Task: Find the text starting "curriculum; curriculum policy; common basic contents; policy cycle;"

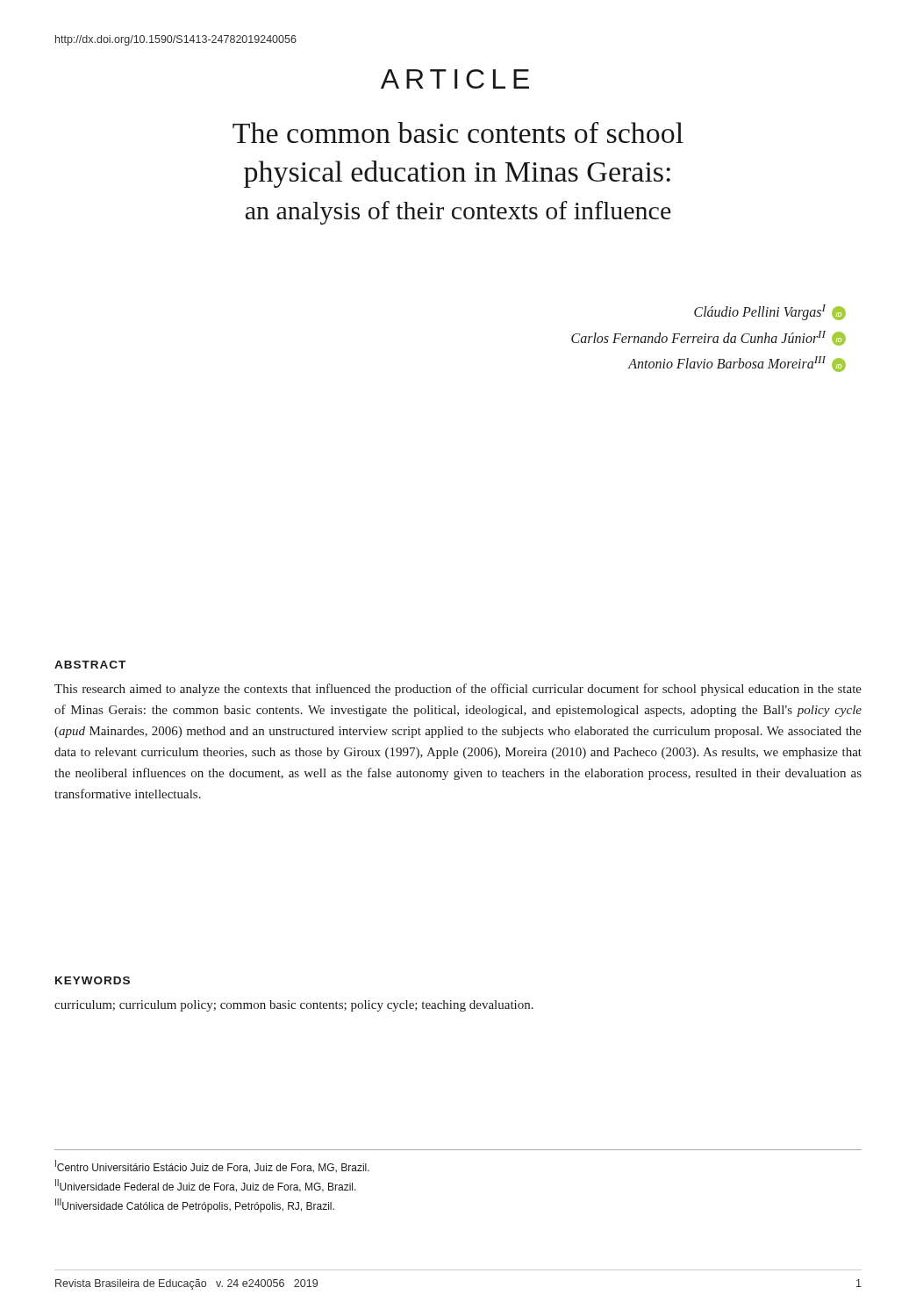Action: [x=458, y=1005]
